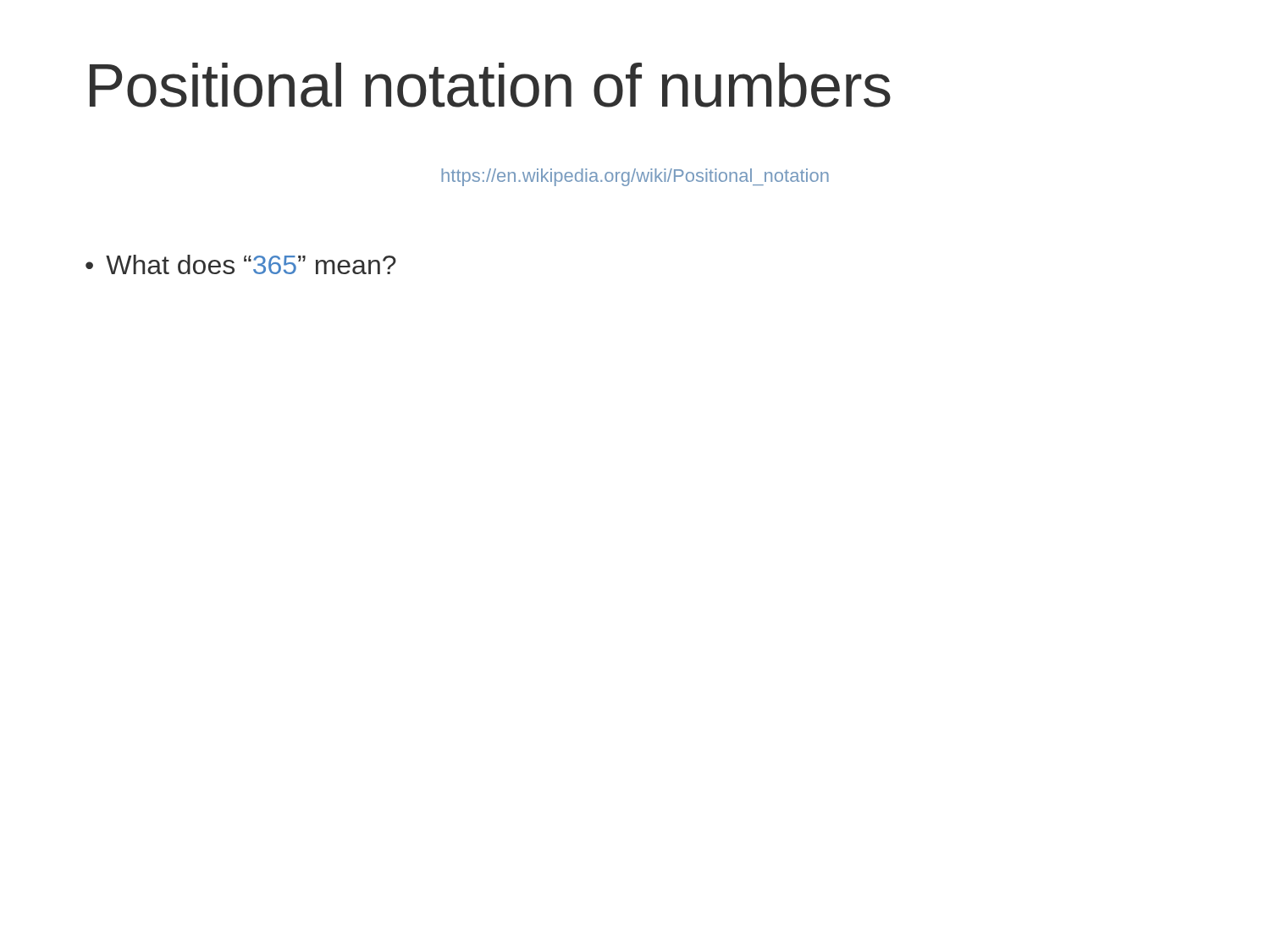Select the passage starting "• What does “365” mean?"
This screenshot has height=952, width=1270.
pyautogui.click(x=241, y=265)
